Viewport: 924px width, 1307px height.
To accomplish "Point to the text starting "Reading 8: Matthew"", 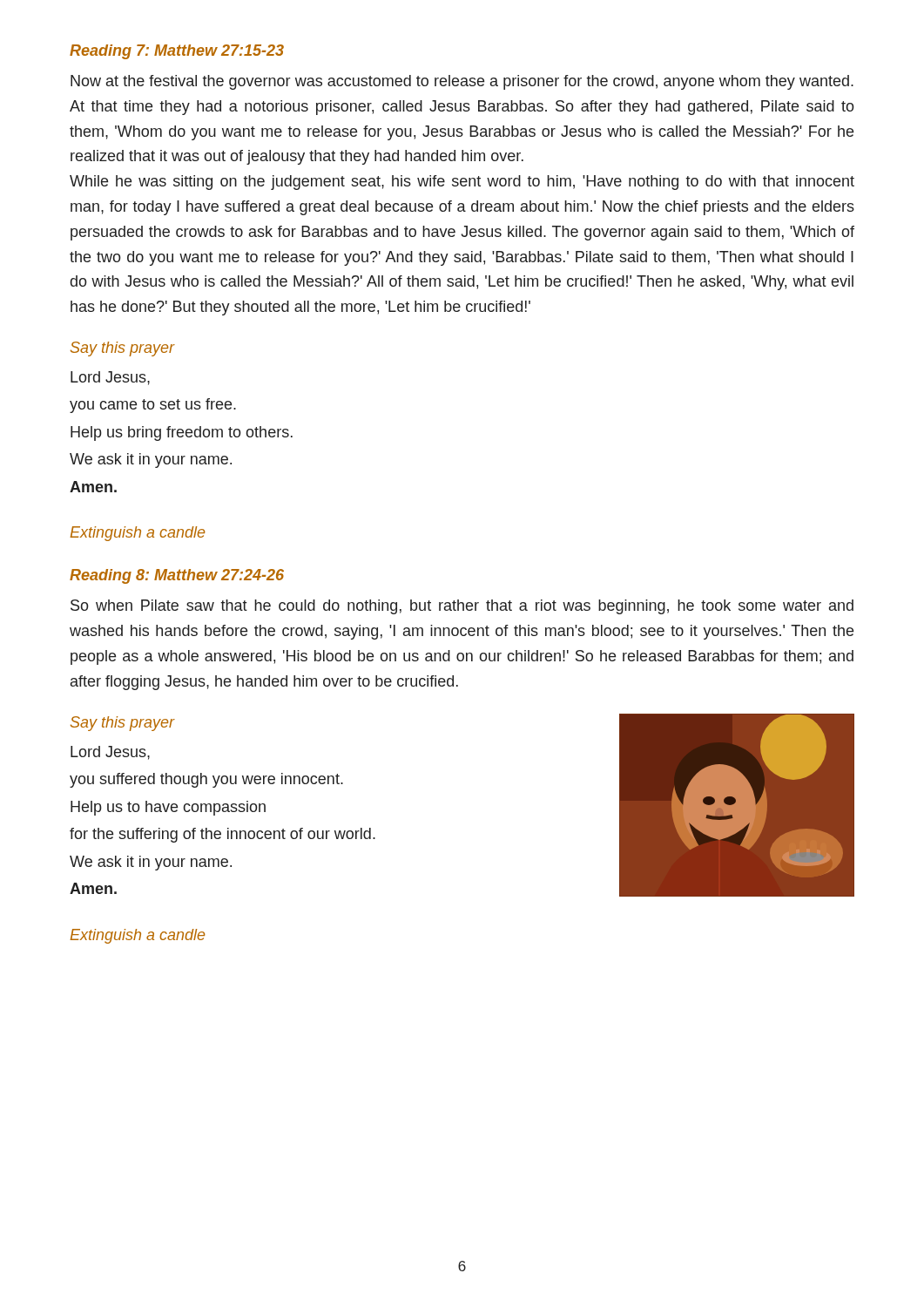I will click(177, 575).
